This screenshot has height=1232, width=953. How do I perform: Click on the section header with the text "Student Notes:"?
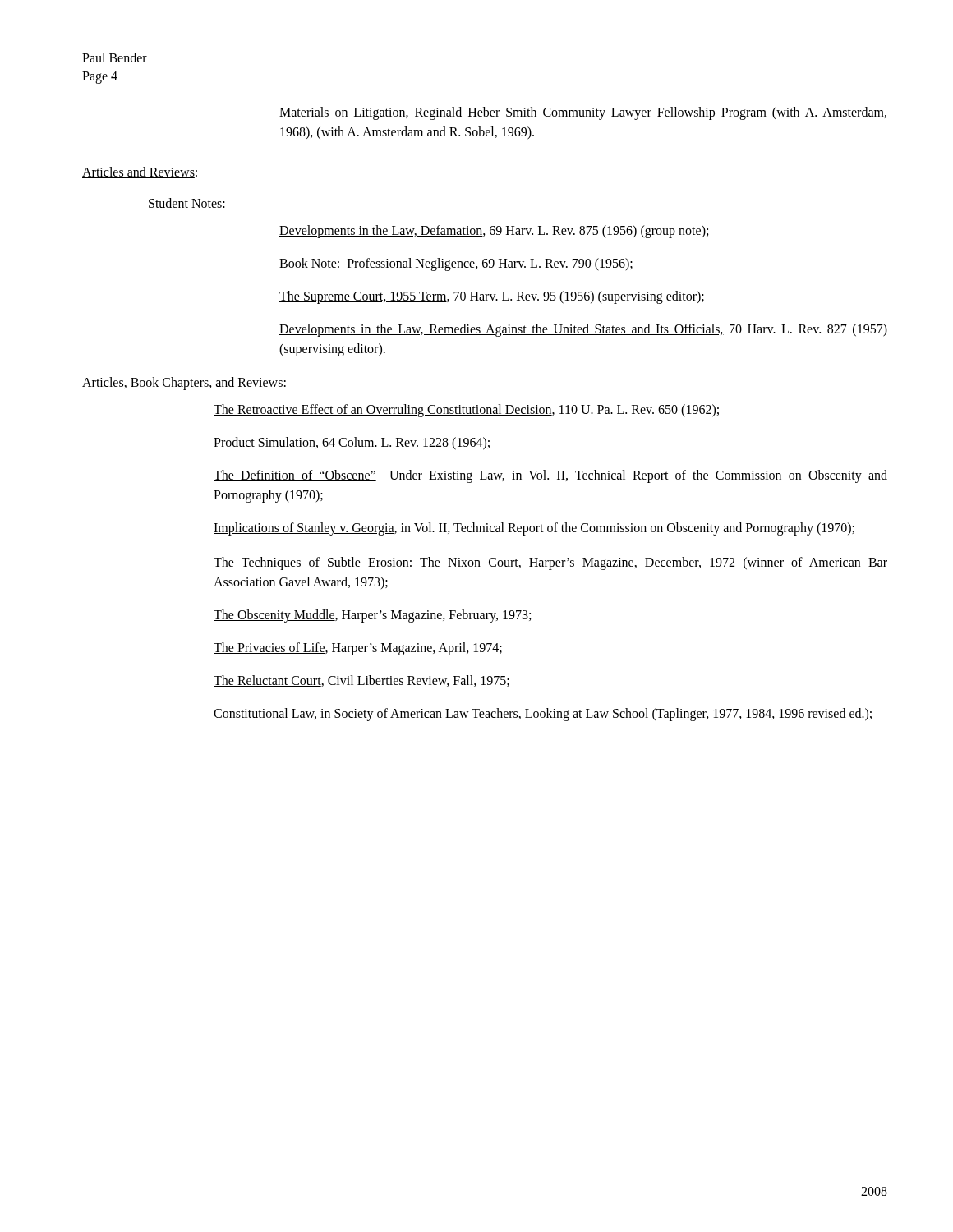point(187,203)
